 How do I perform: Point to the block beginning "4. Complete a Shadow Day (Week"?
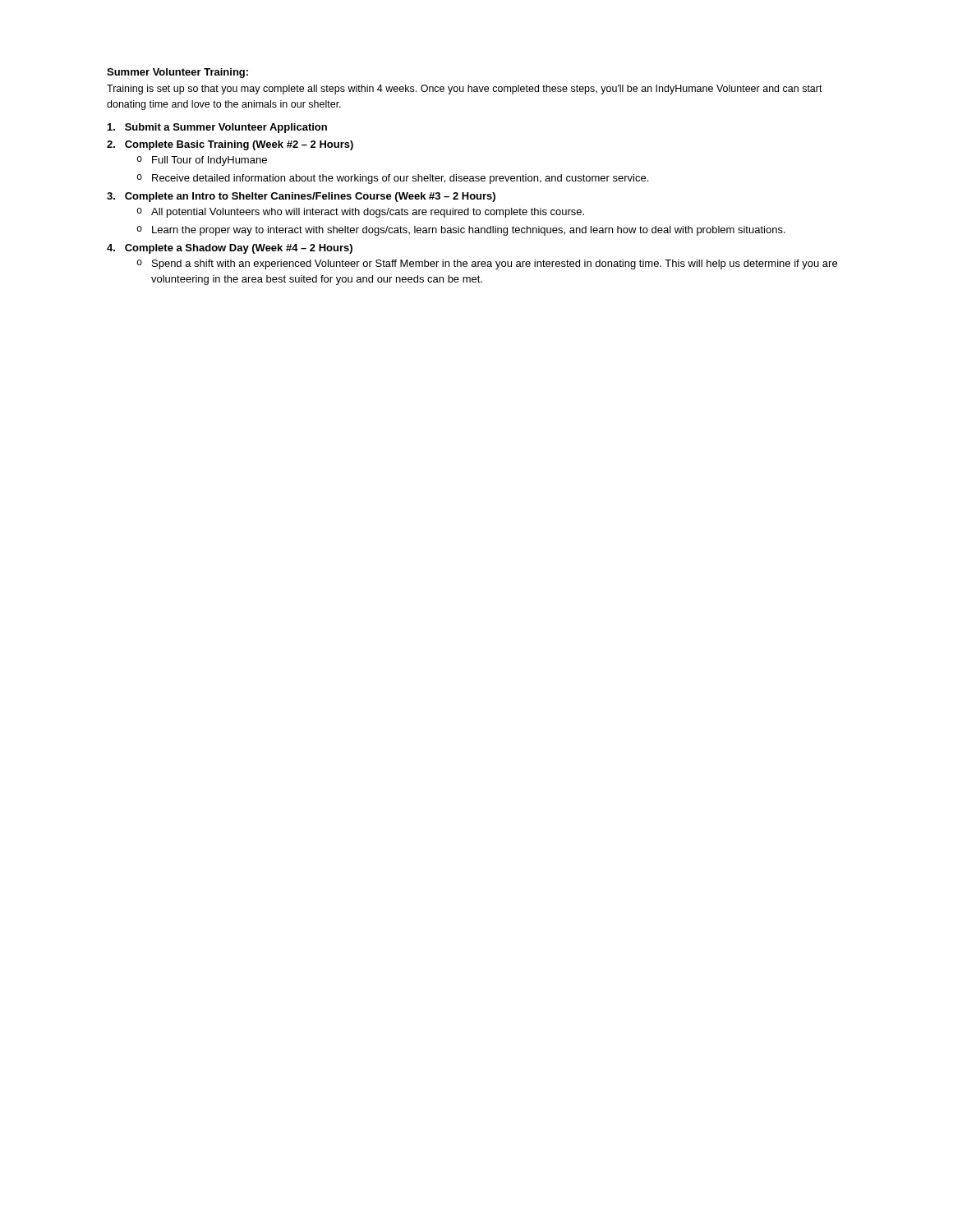[230, 247]
